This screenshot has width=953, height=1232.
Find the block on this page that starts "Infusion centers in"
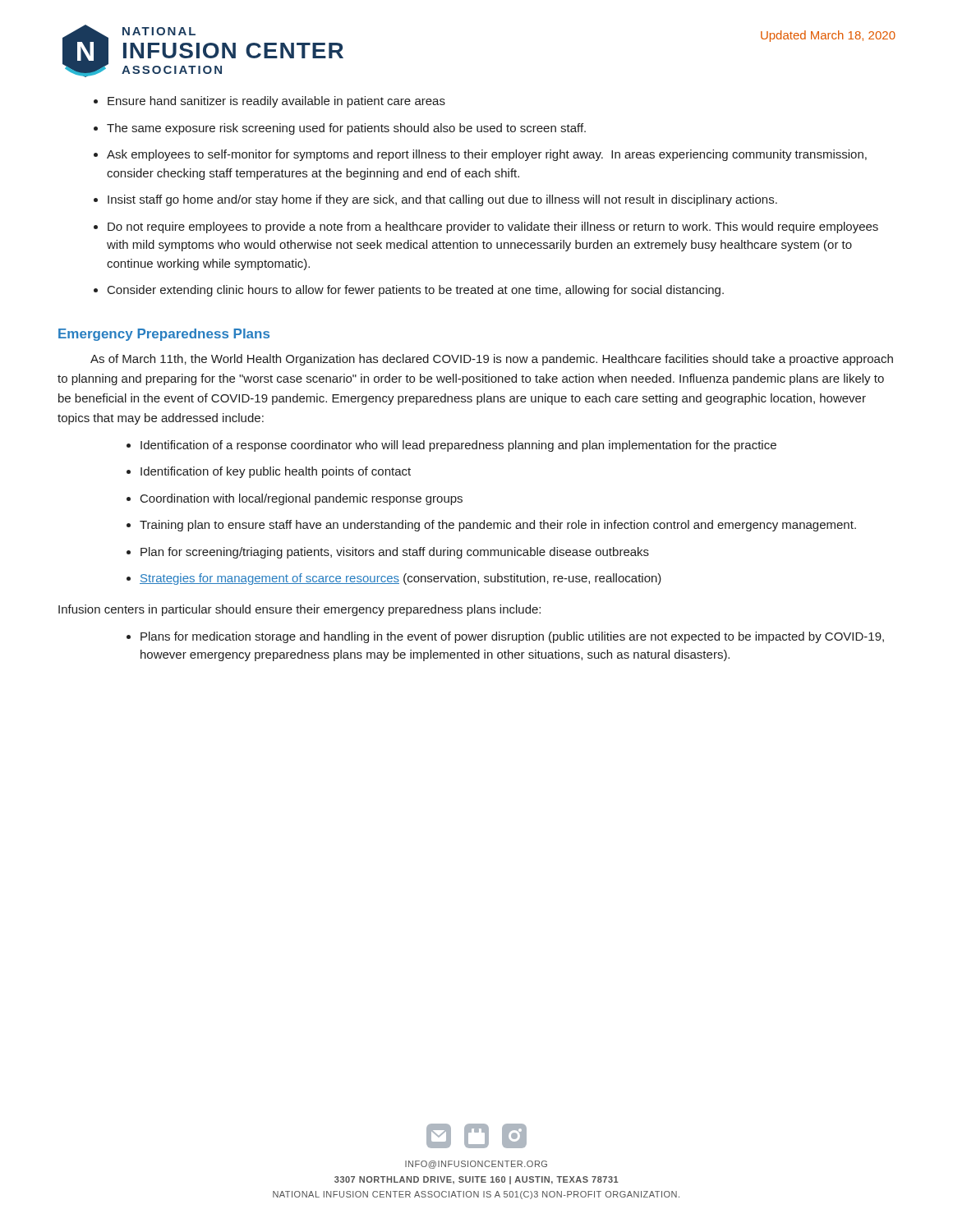300,609
